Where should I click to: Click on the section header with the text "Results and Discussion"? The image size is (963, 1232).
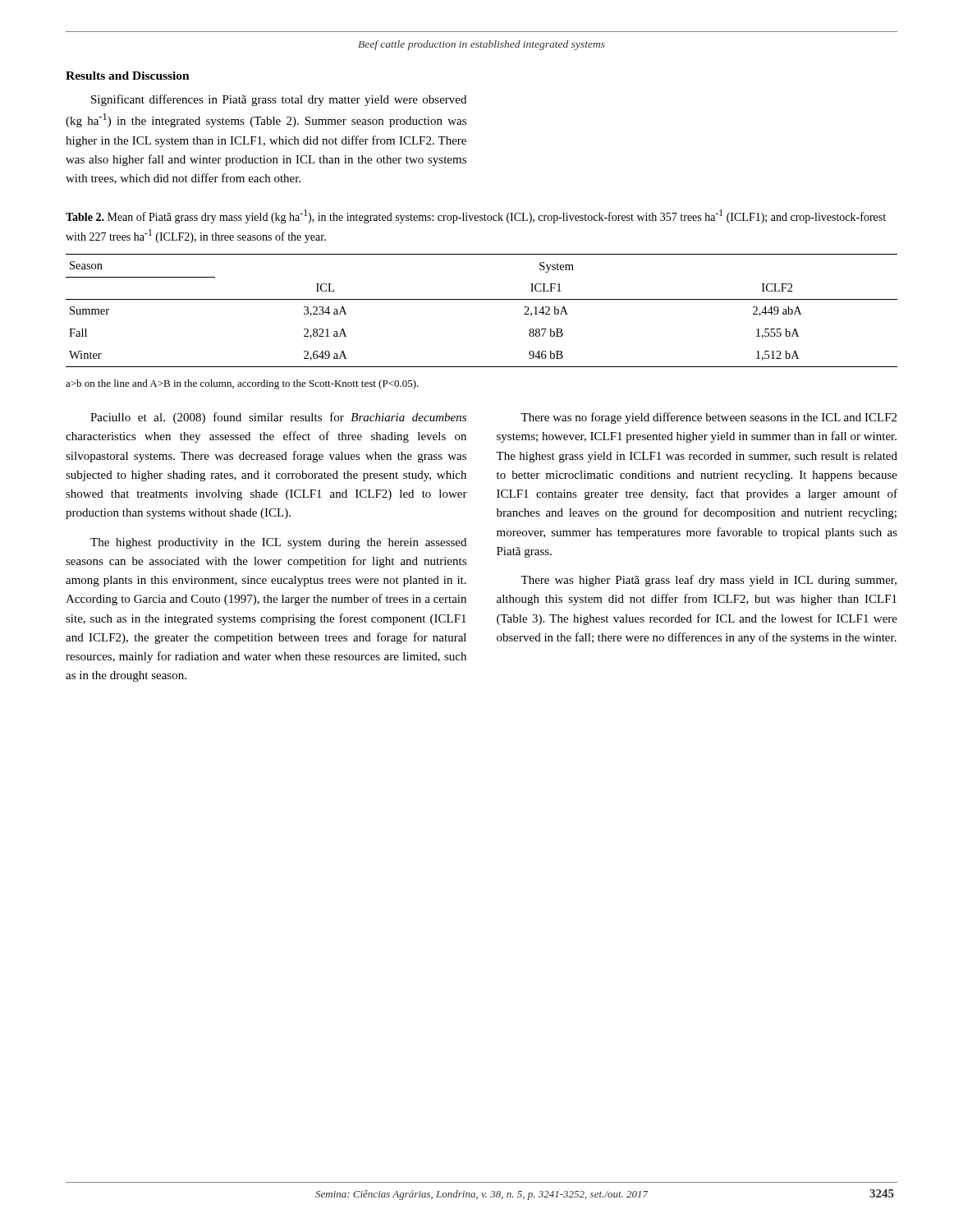pos(128,75)
